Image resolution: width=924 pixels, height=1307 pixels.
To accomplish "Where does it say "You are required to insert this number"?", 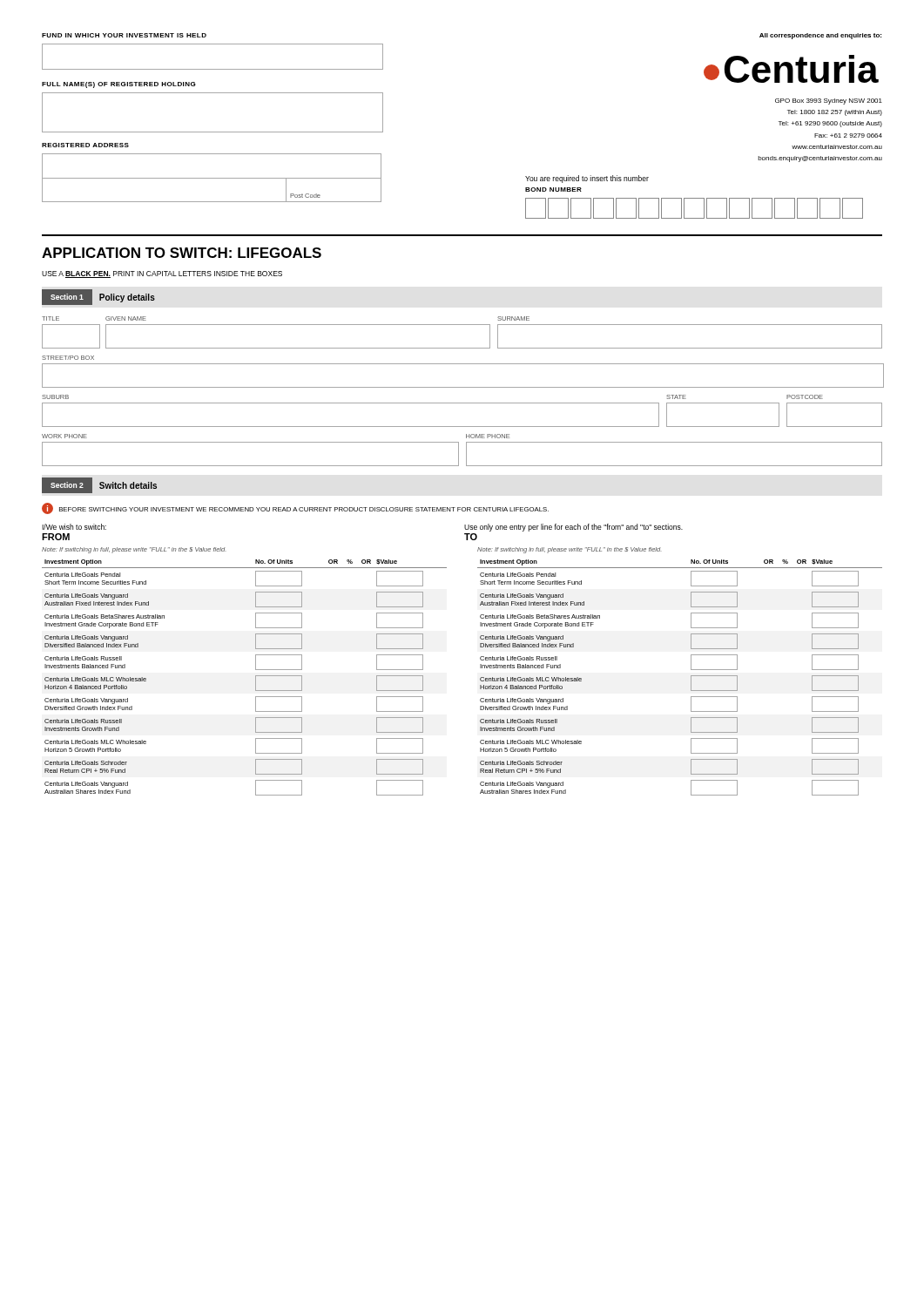I will point(587,179).
